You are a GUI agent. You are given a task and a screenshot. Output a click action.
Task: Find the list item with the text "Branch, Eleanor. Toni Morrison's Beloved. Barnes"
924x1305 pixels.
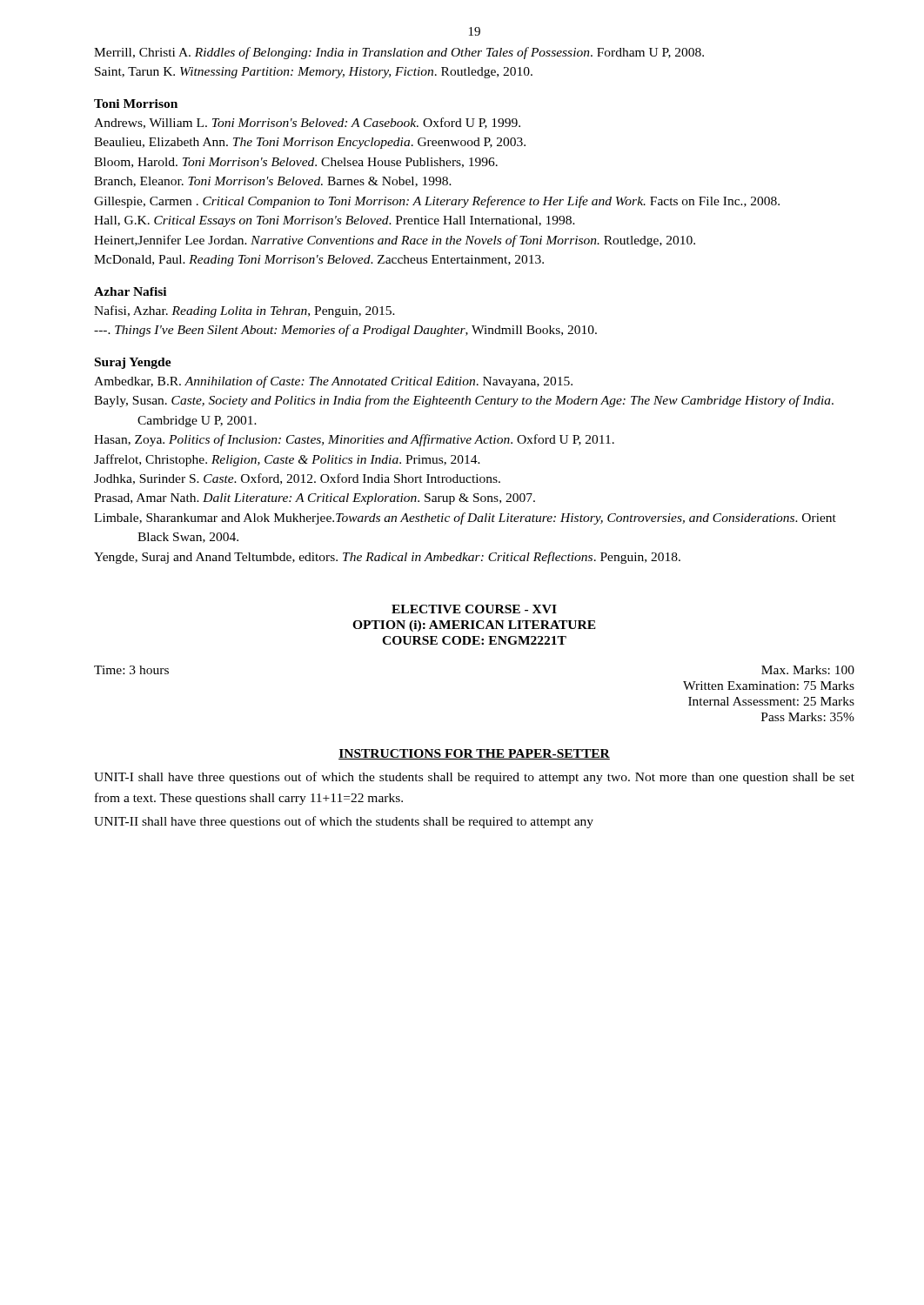pos(273,181)
